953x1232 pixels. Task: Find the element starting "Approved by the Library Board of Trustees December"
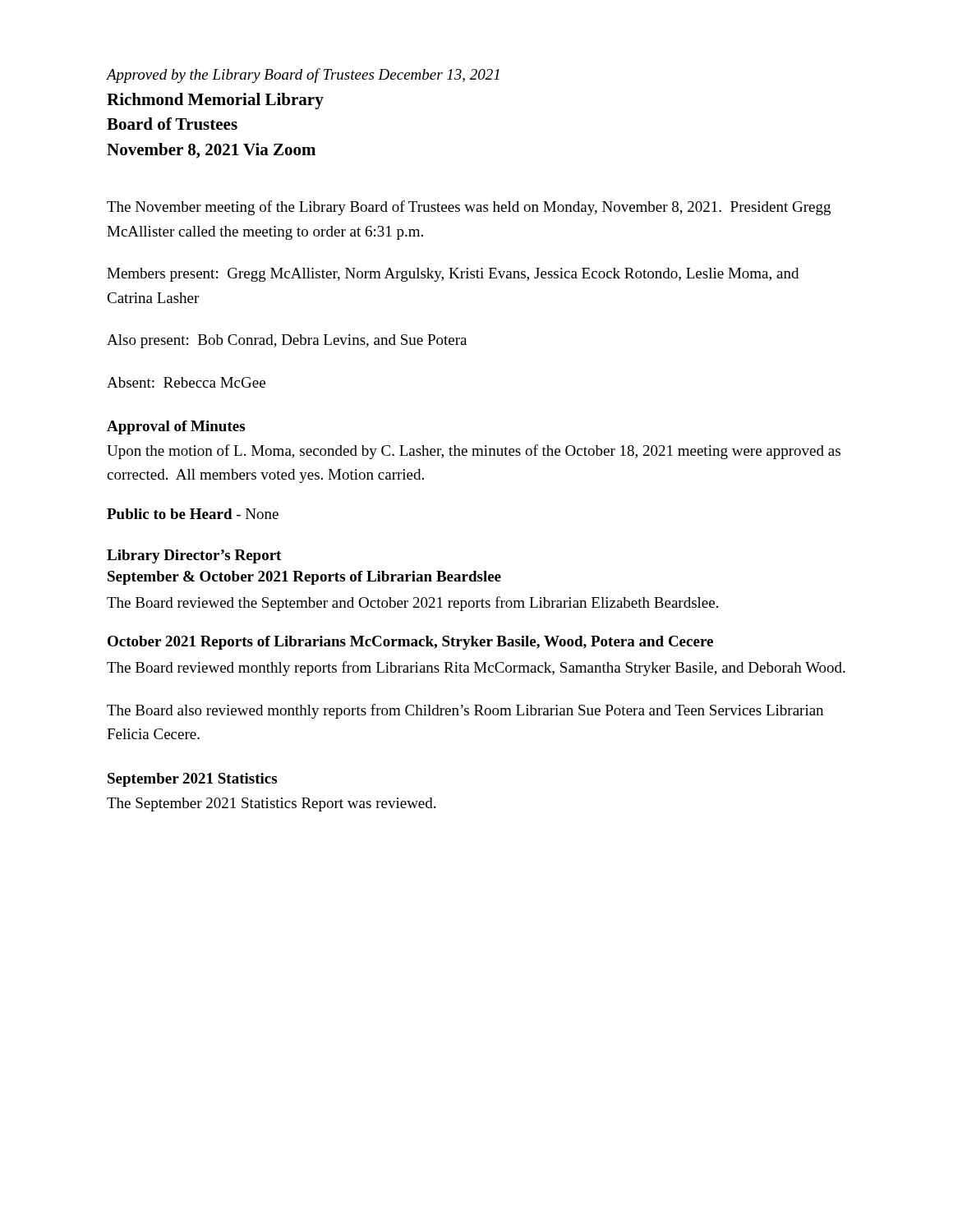click(x=303, y=76)
